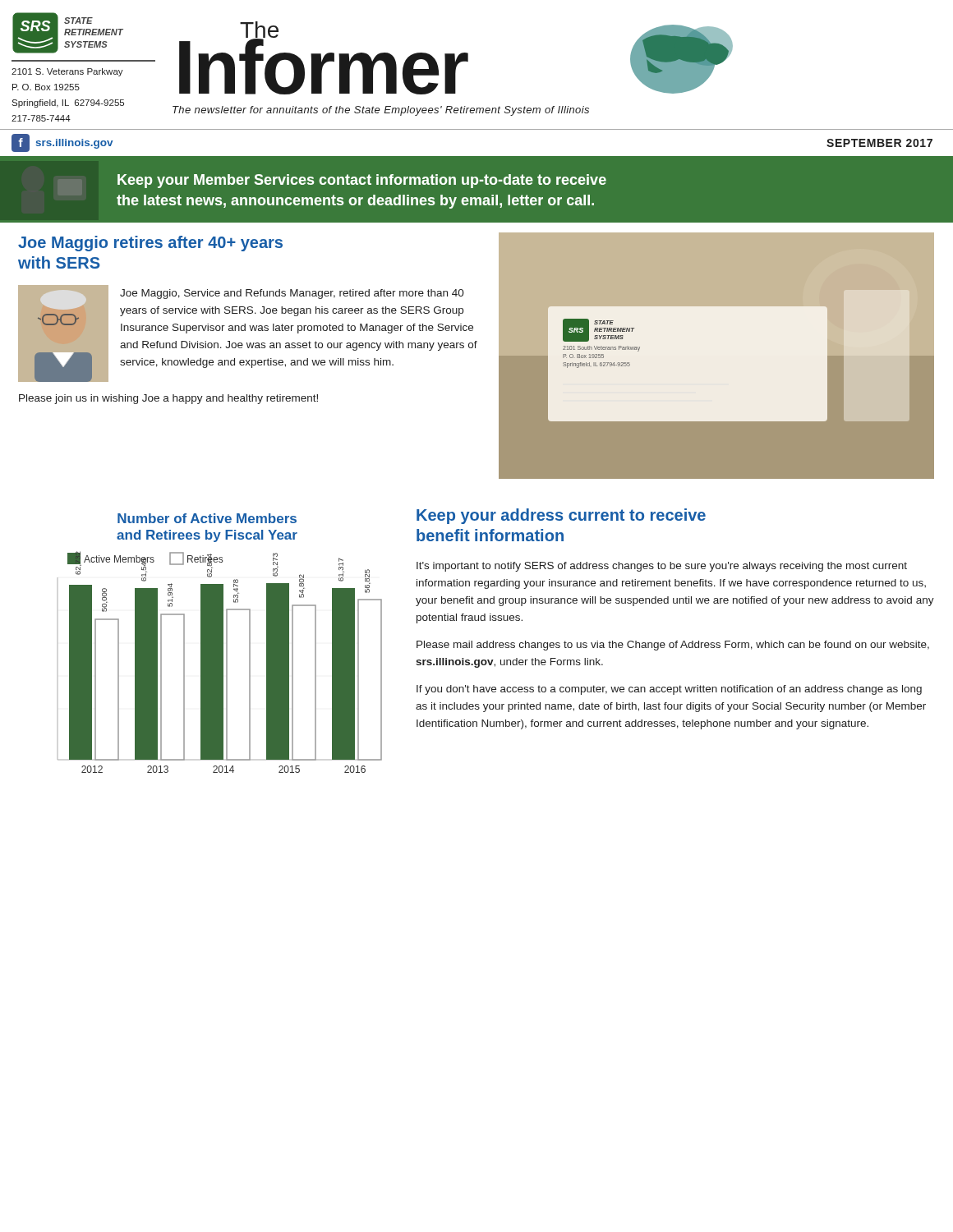Image resolution: width=953 pixels, height=1232 pixels.
Task: Where is the section header that starts "Keep your address current"?
Action: (x=675, y=526)
